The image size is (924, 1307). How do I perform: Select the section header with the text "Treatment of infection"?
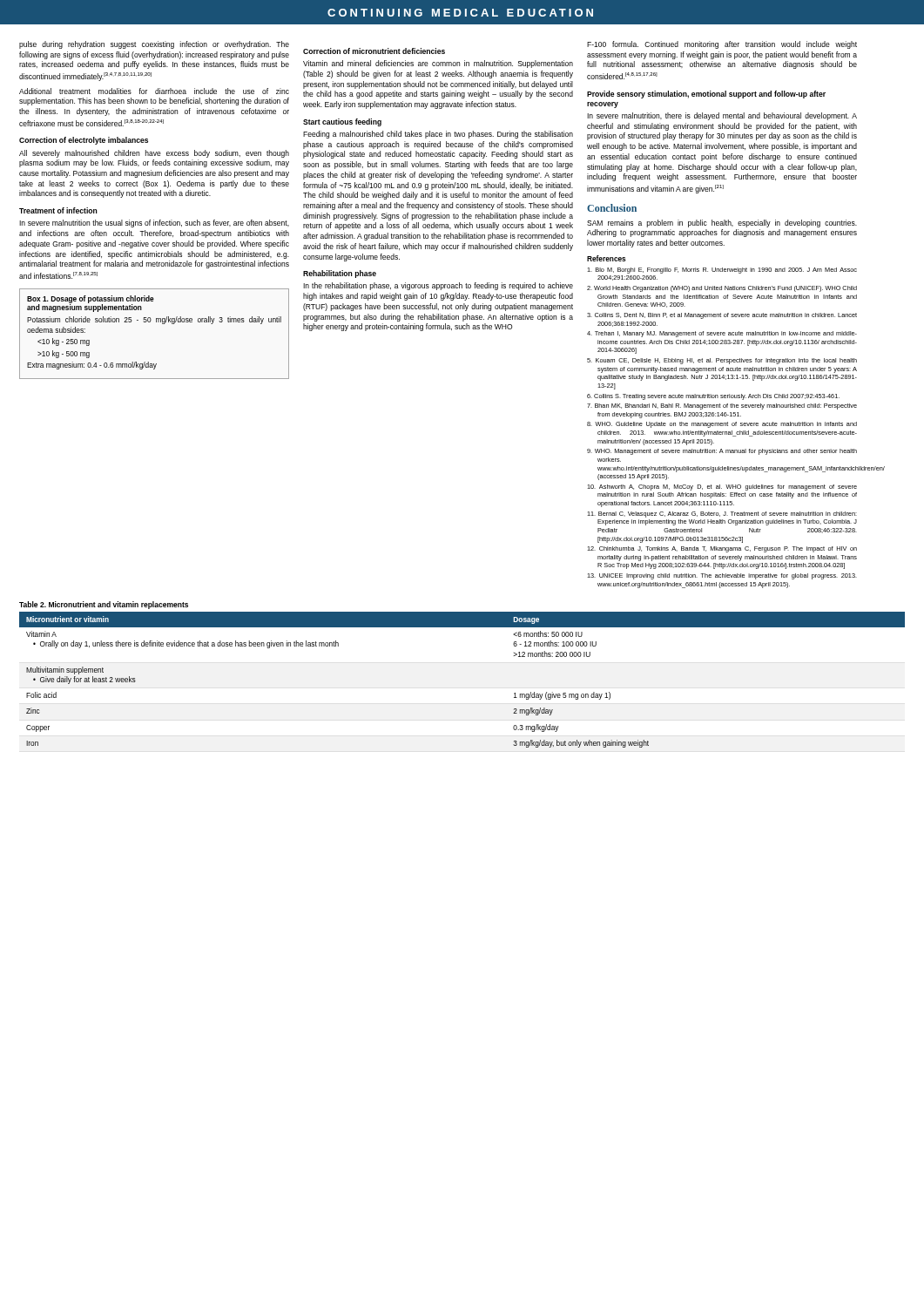click(58, 211)
